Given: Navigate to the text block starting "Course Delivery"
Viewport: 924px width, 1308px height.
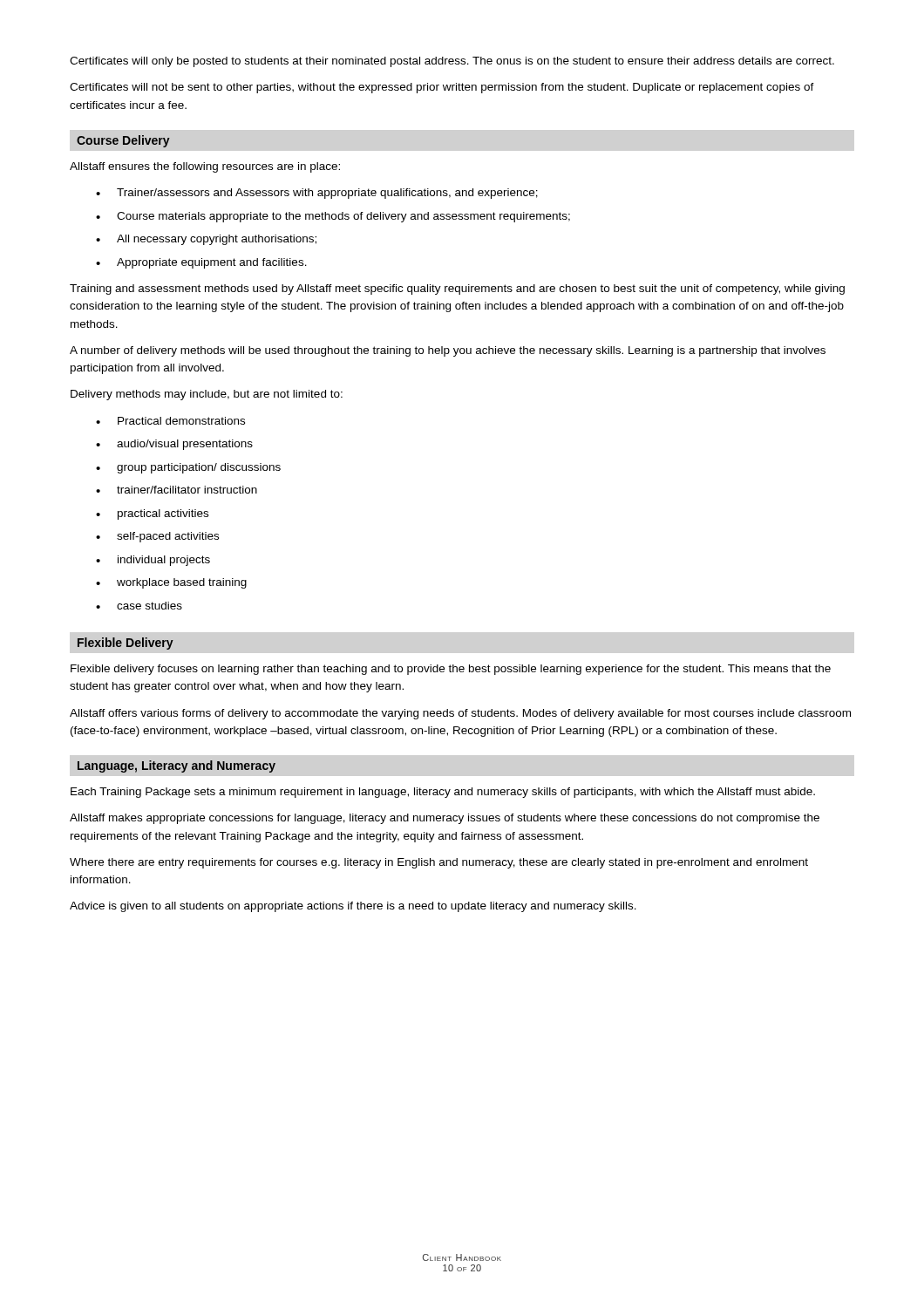Looking at the screenshot, I should pyautogui.click(x=123, y=140).
